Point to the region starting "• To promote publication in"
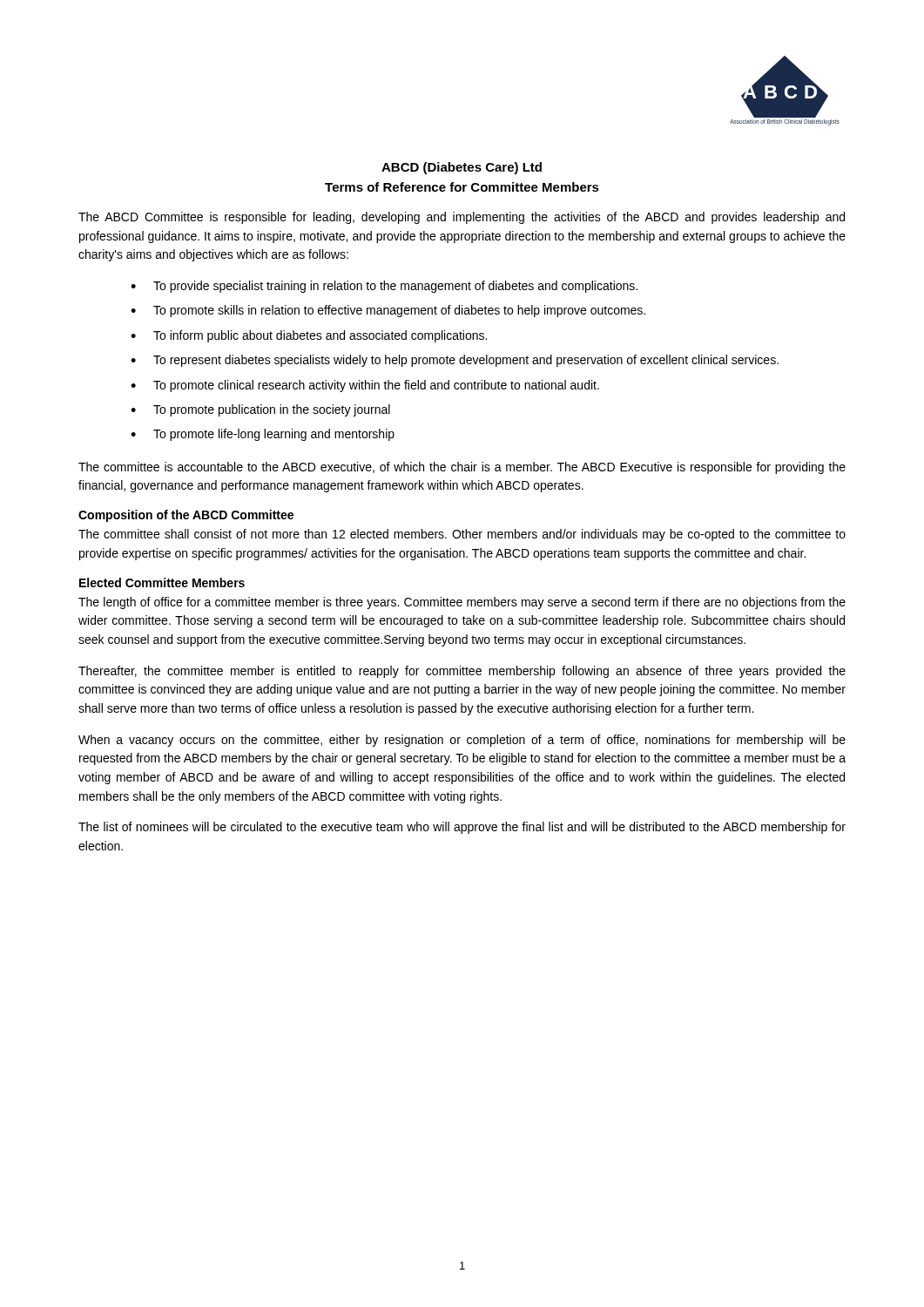The image size is (924, 1307). click(x=261, y=411)
